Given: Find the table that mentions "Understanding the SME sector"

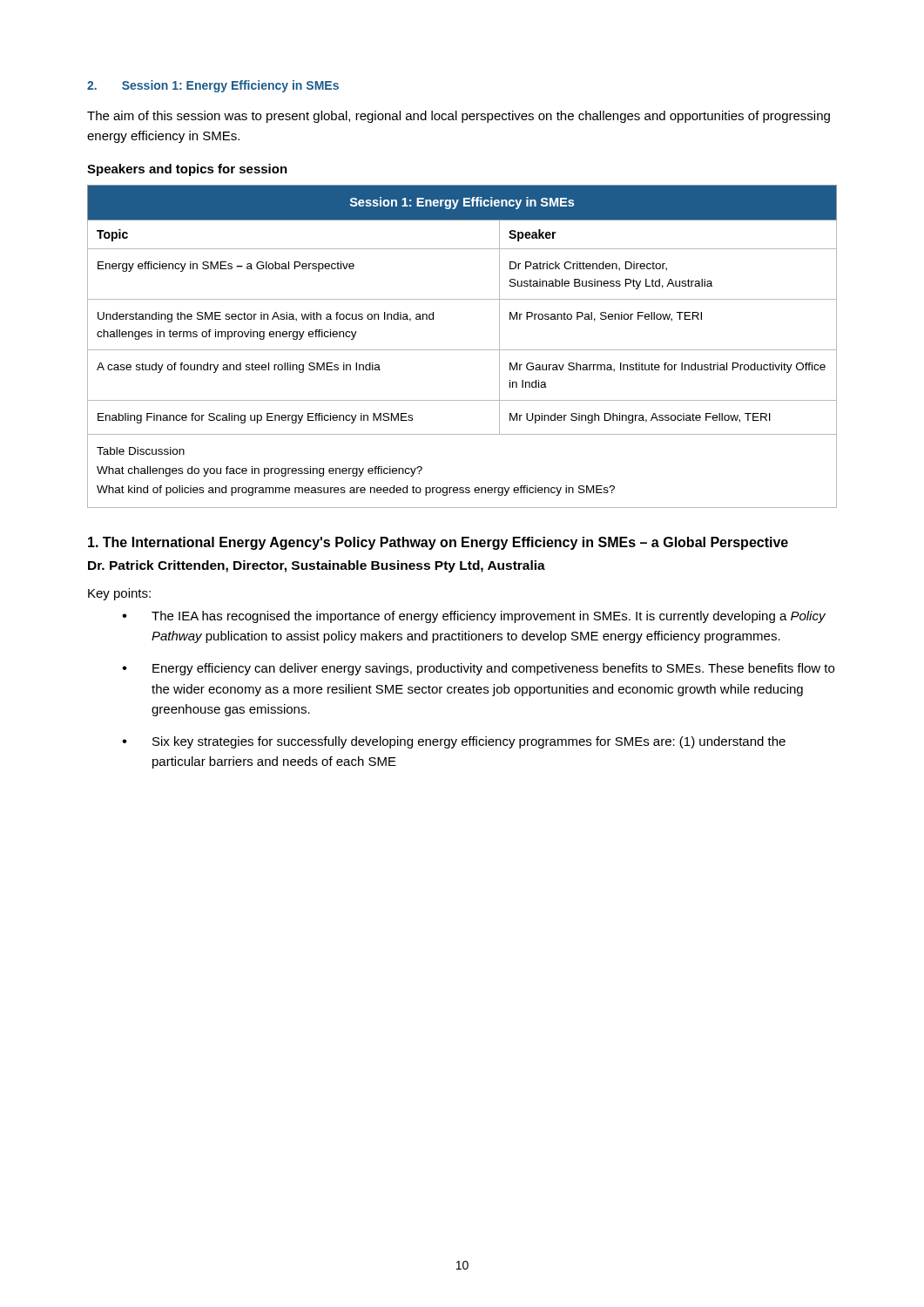Looking at the screenshot, I should pos(462,346).
